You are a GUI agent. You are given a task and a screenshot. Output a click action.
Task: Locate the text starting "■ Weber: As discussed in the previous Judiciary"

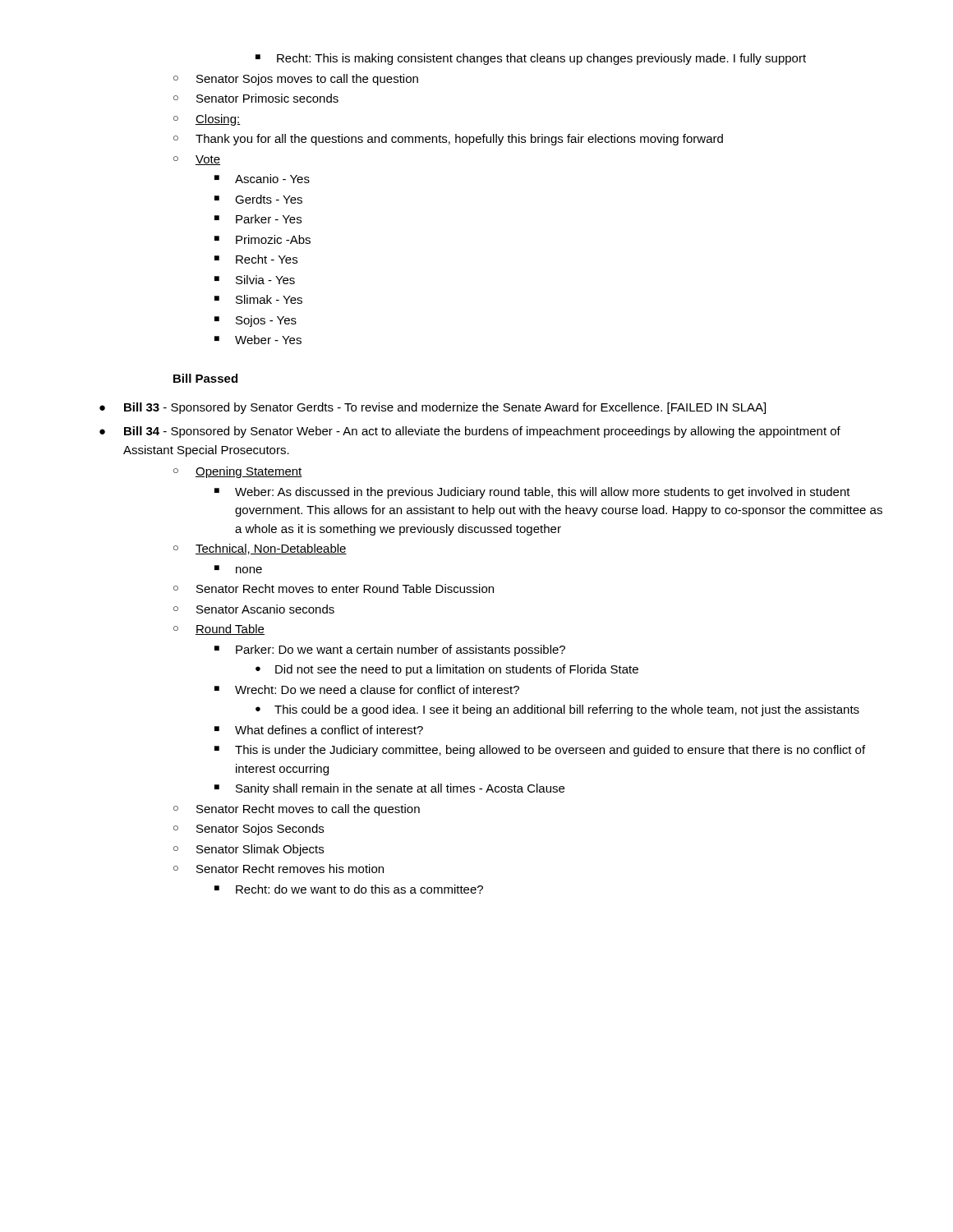[550, 510]
